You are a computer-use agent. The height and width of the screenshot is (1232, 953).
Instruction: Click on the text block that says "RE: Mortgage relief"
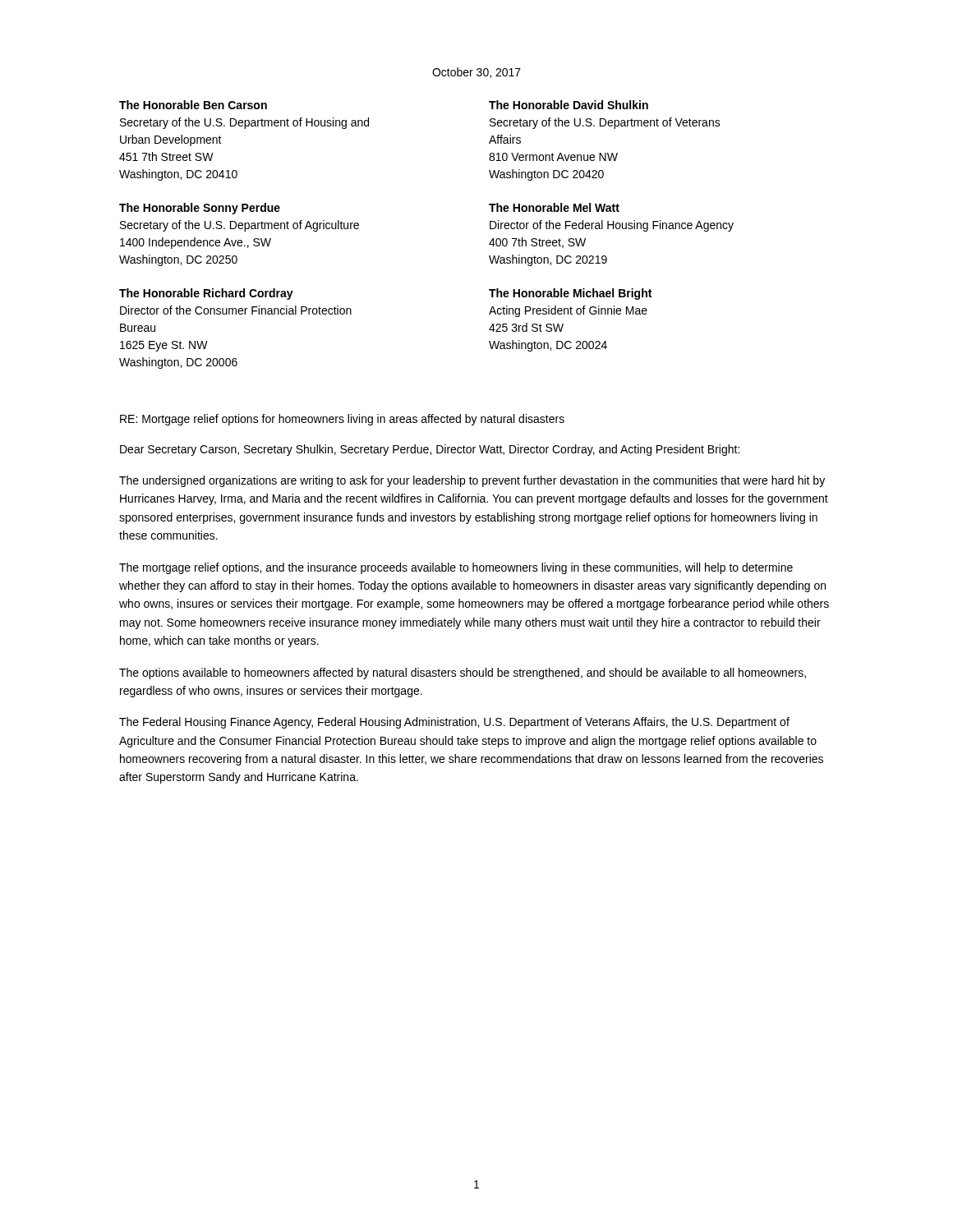click(342, 419)
